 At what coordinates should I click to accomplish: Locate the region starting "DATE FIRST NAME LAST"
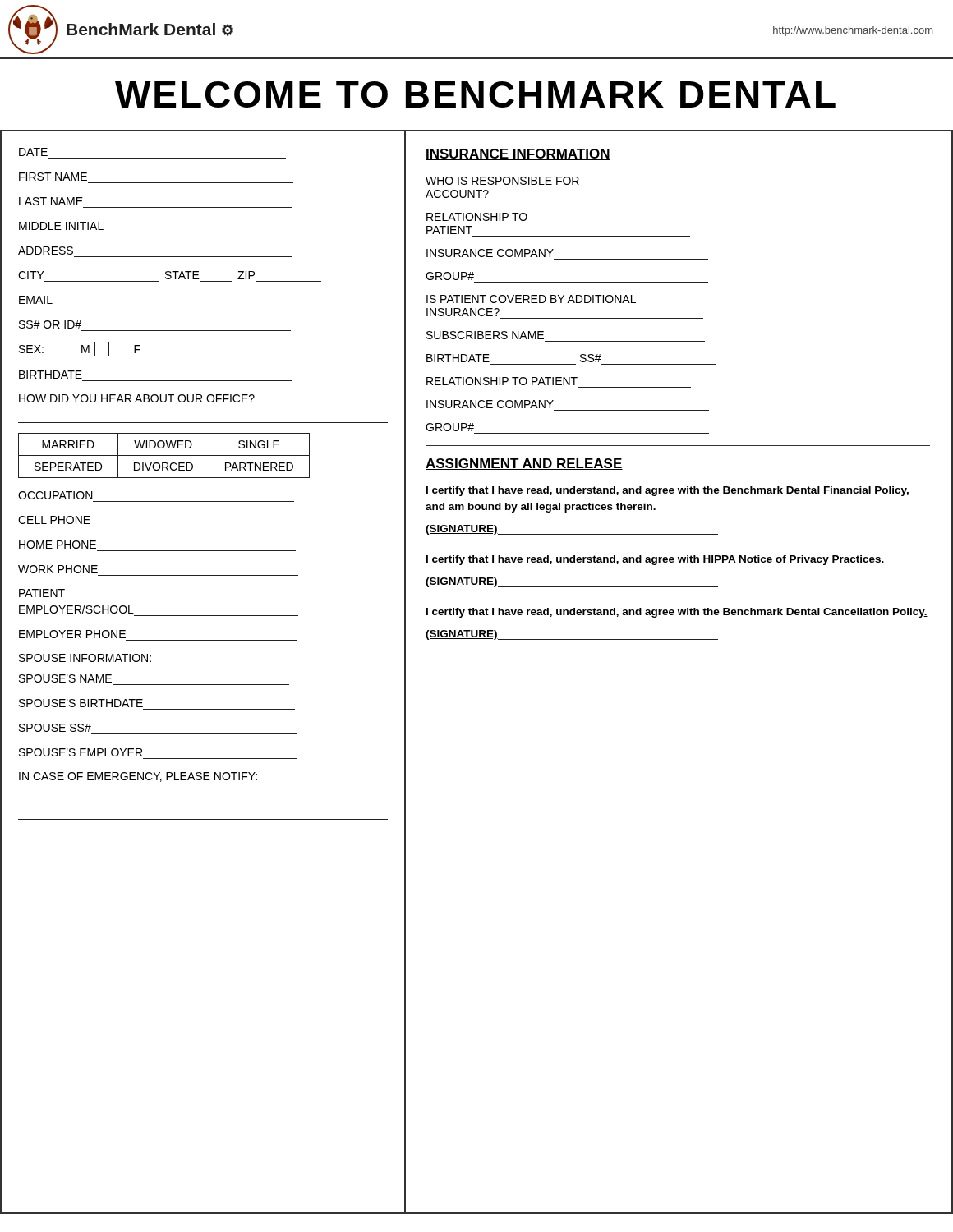[203, 482]
